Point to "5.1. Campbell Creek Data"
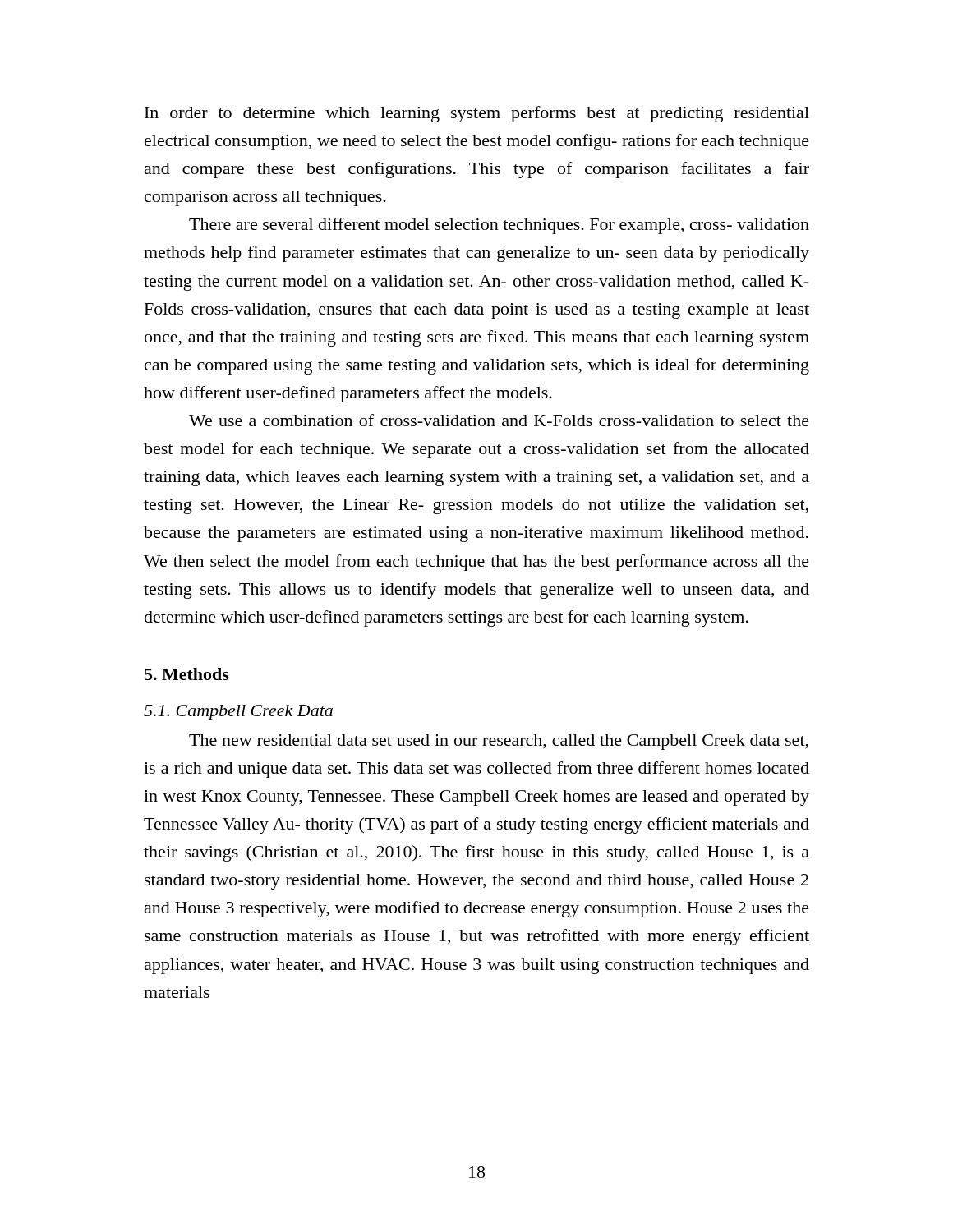The width and height of the screenshot is (953, 1232). point(239,710)
